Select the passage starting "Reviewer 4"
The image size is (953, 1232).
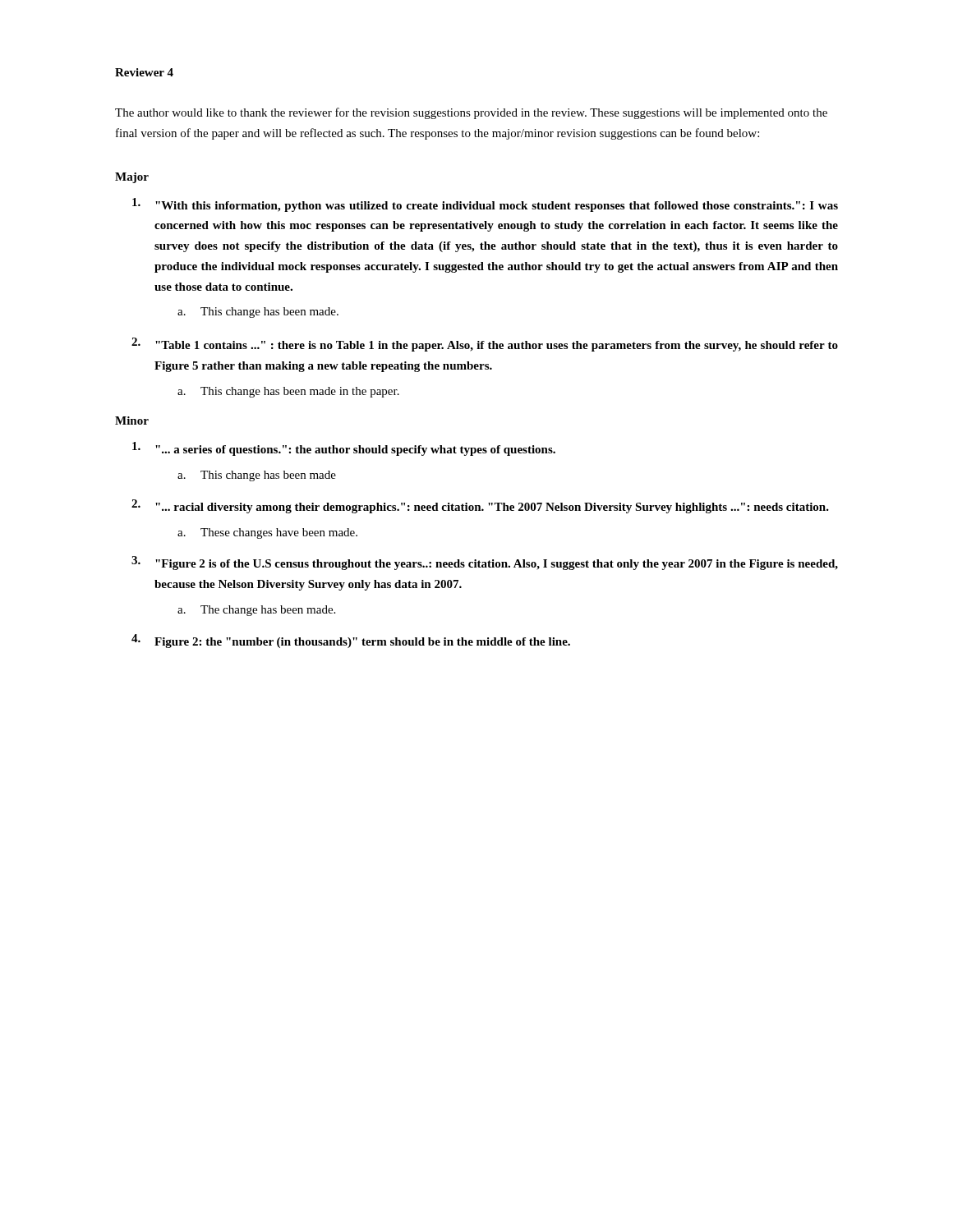pos(144,72)
